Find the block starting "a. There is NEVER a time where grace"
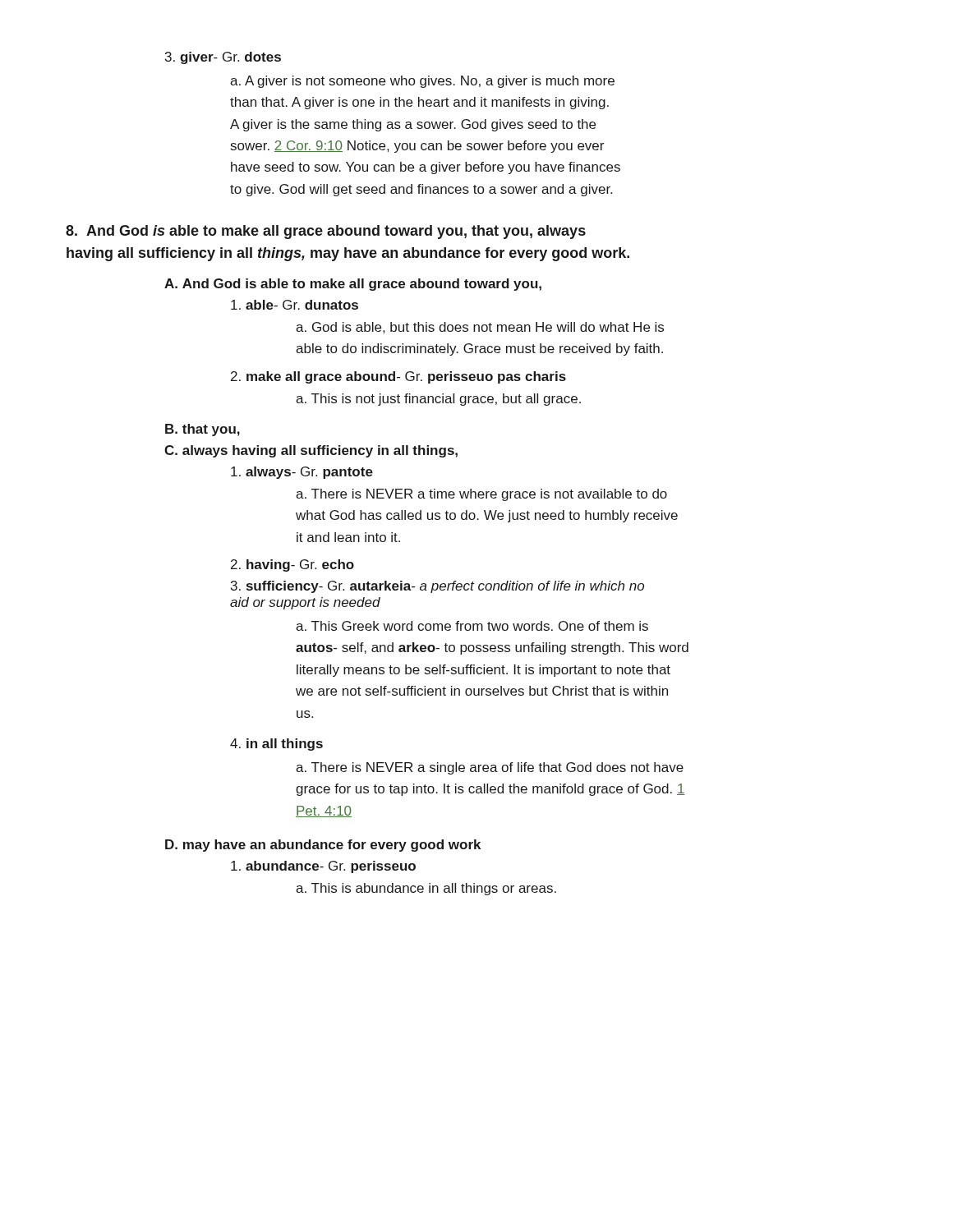The image size is (953, 1232). (x=487, y=516)
